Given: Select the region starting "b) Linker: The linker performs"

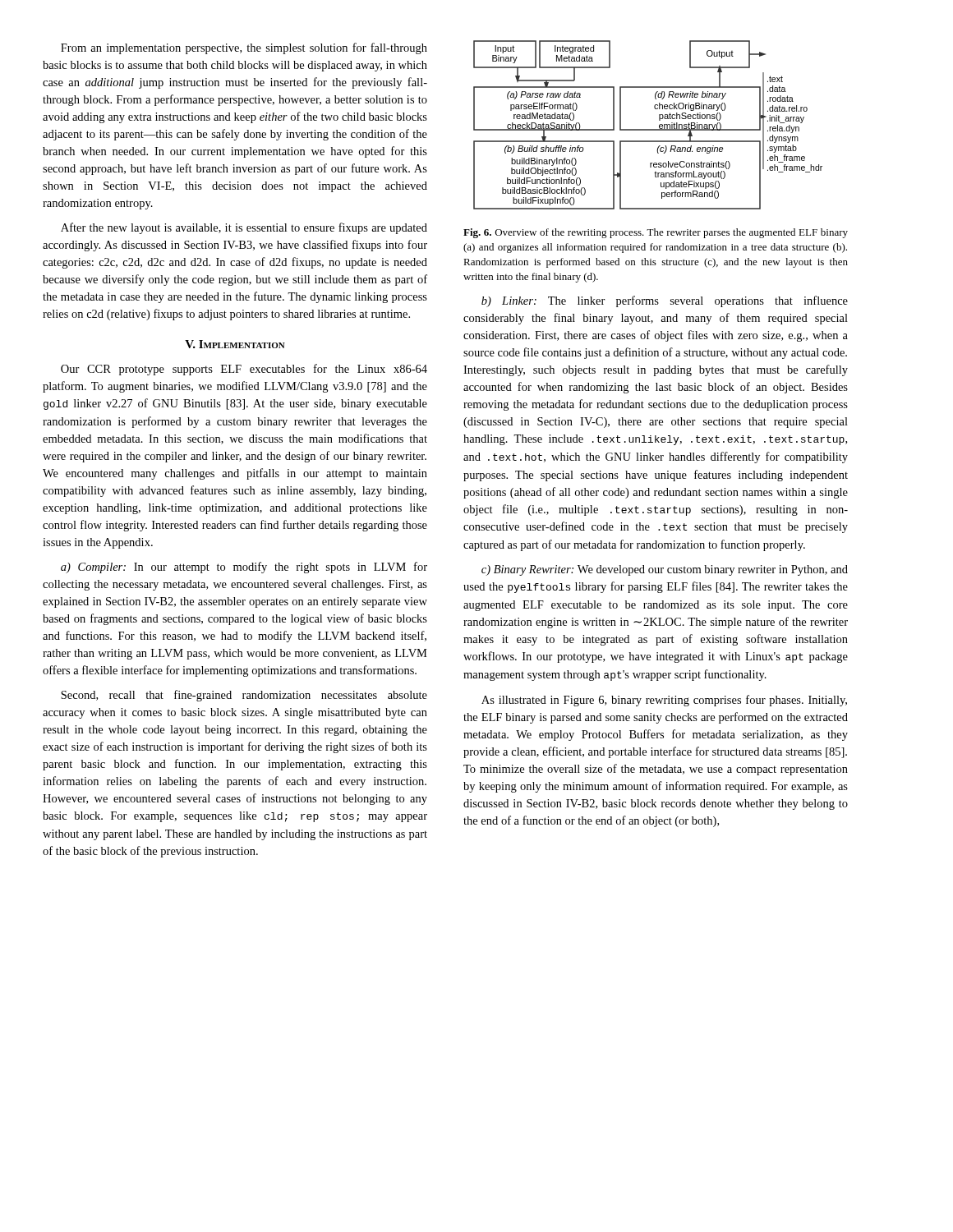Looking at the screenshot, I should pyautogui.click(x=656, y=423).
